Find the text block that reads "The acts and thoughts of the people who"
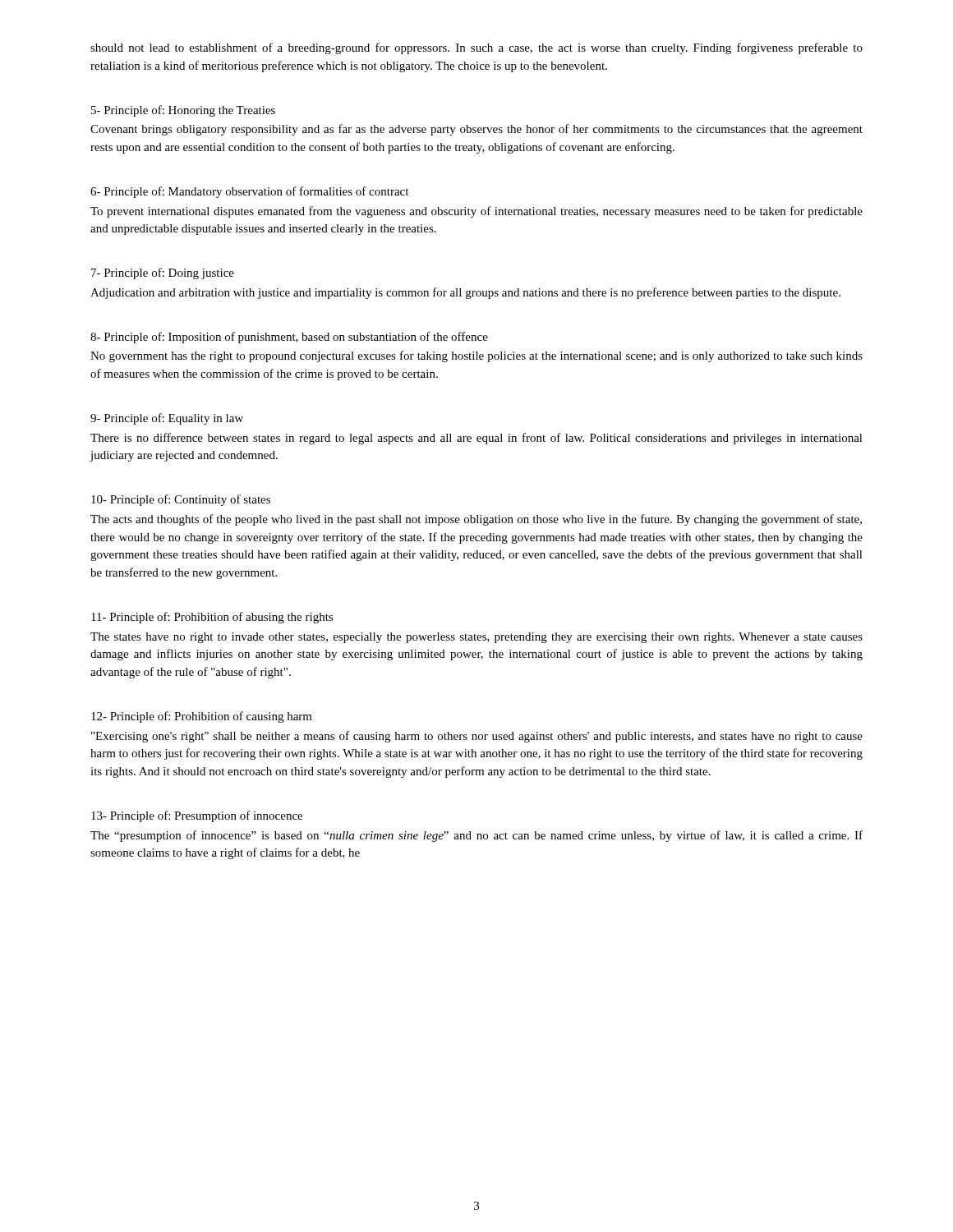The width and height of the screenshot is (953, 1232). tap(476, 546)
